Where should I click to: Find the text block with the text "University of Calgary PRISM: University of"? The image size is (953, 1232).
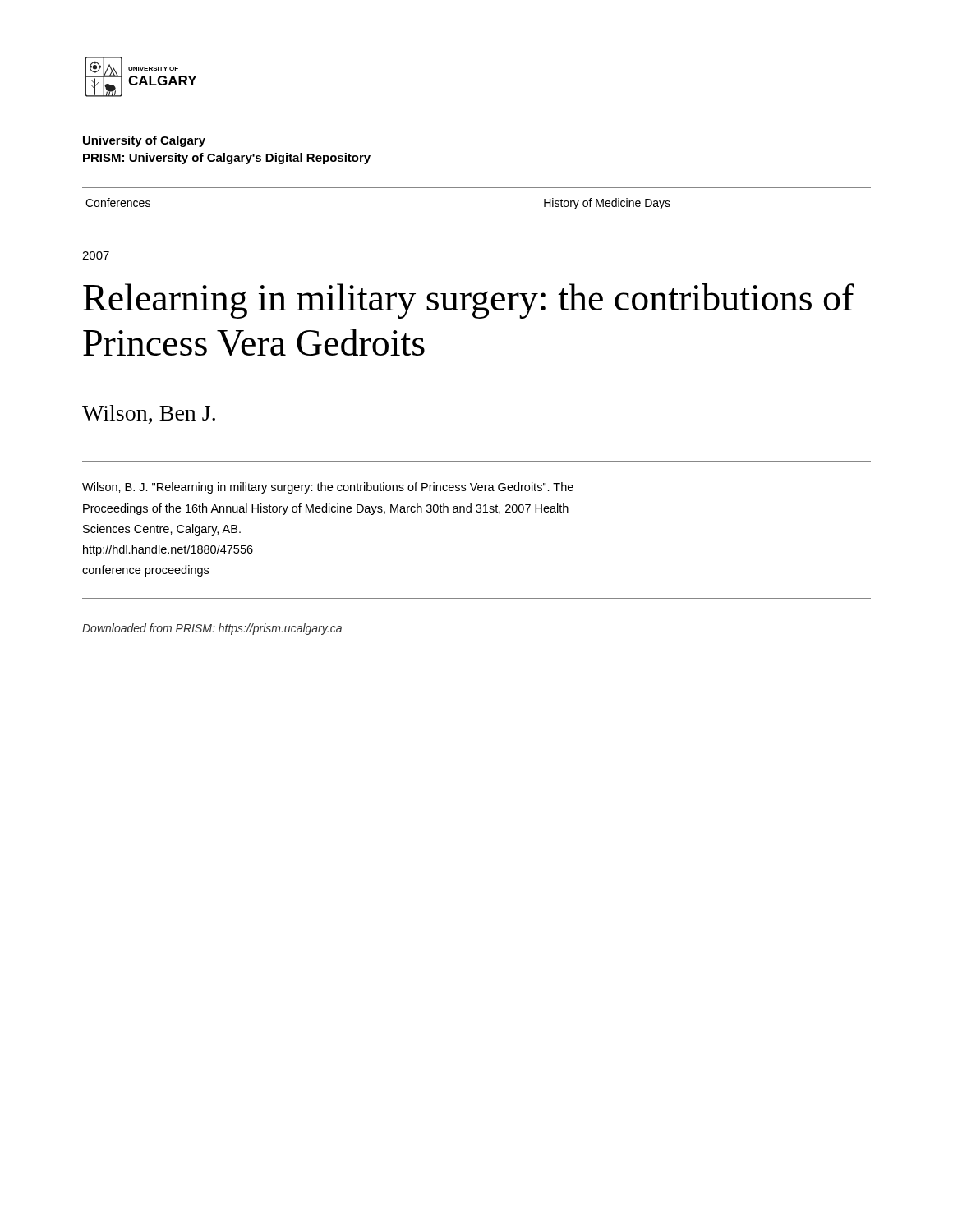144,141
